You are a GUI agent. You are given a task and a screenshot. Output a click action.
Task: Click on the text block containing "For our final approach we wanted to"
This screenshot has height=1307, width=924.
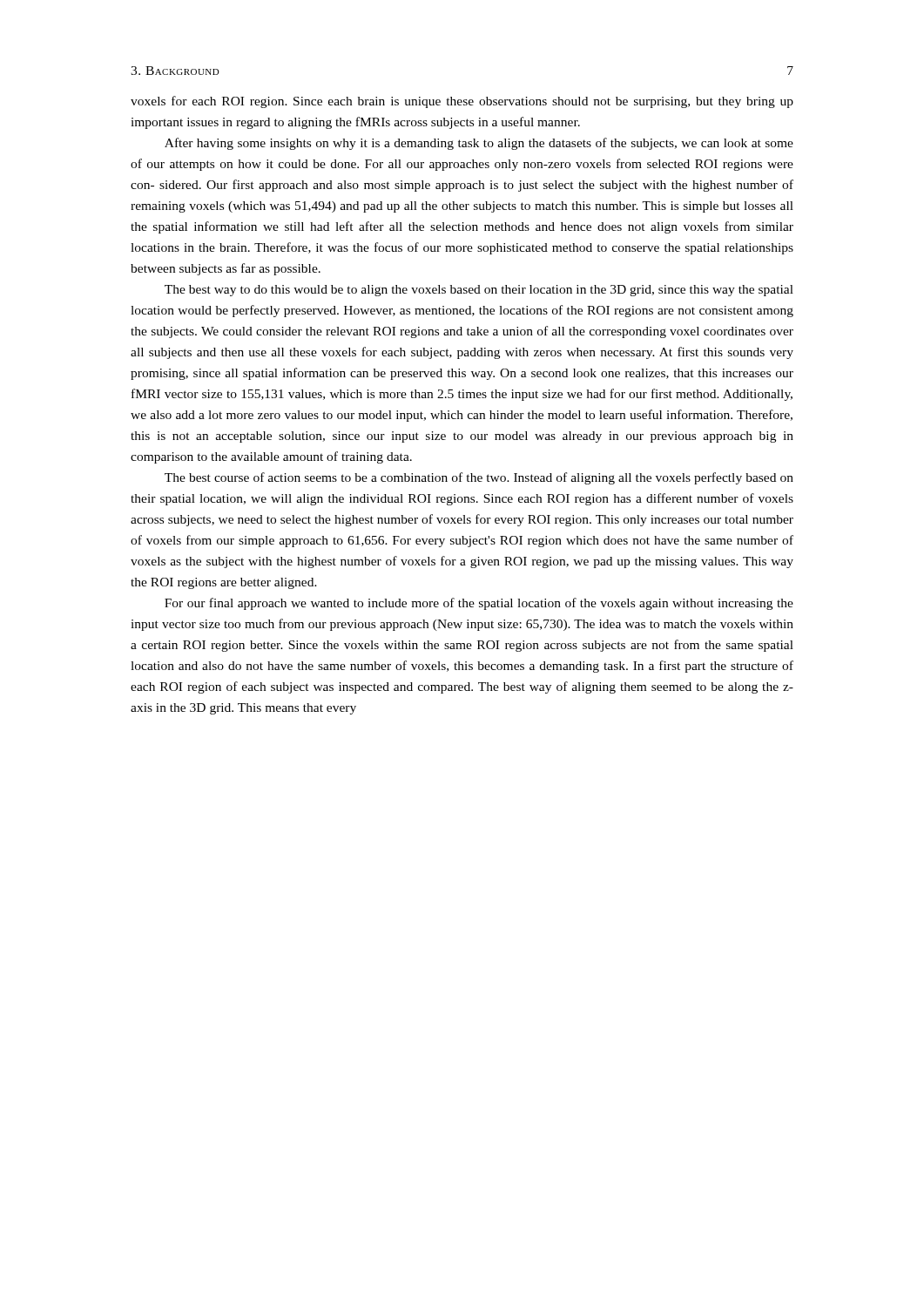point(462,656)
